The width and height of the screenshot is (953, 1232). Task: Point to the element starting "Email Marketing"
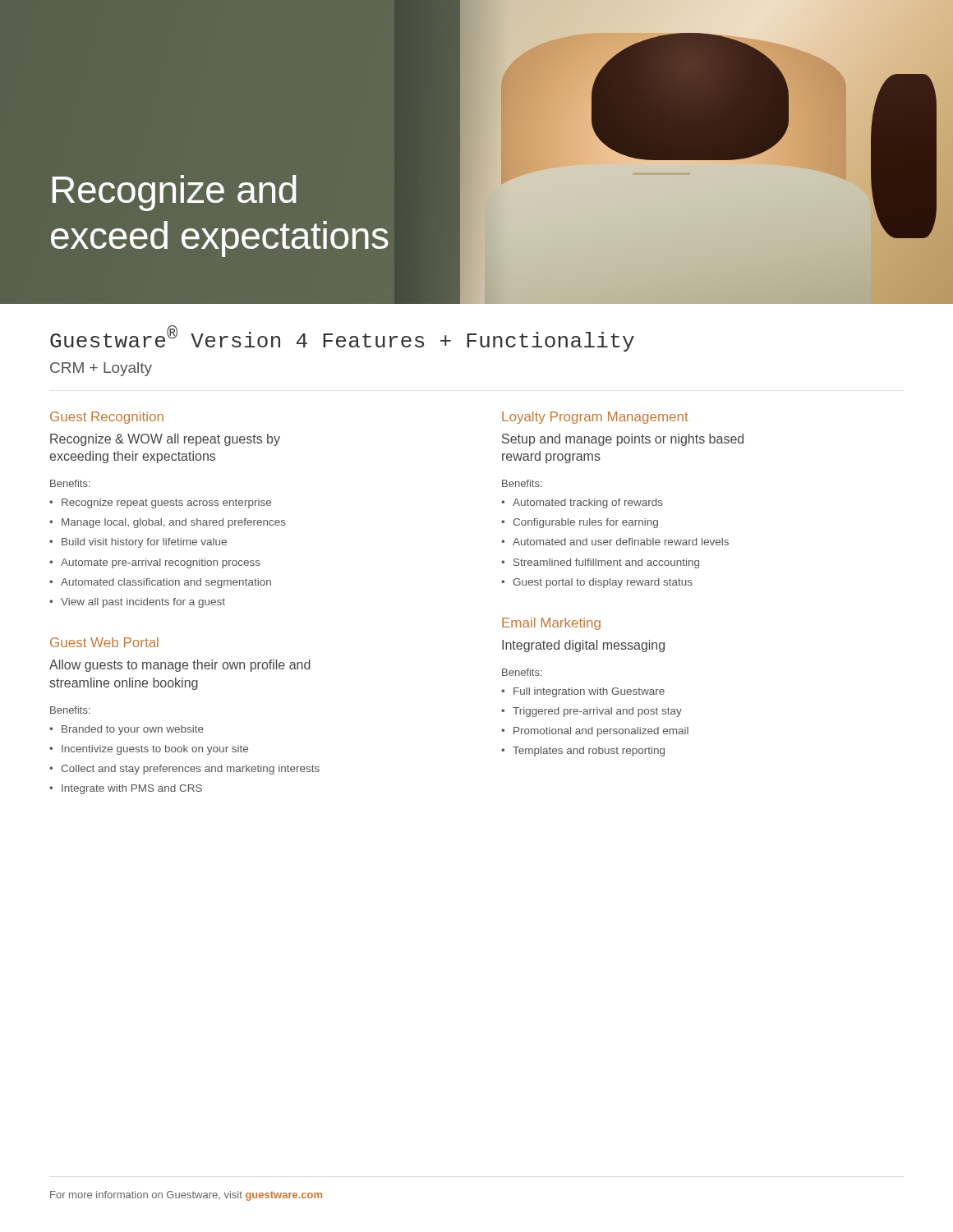[x=551, y=623]
